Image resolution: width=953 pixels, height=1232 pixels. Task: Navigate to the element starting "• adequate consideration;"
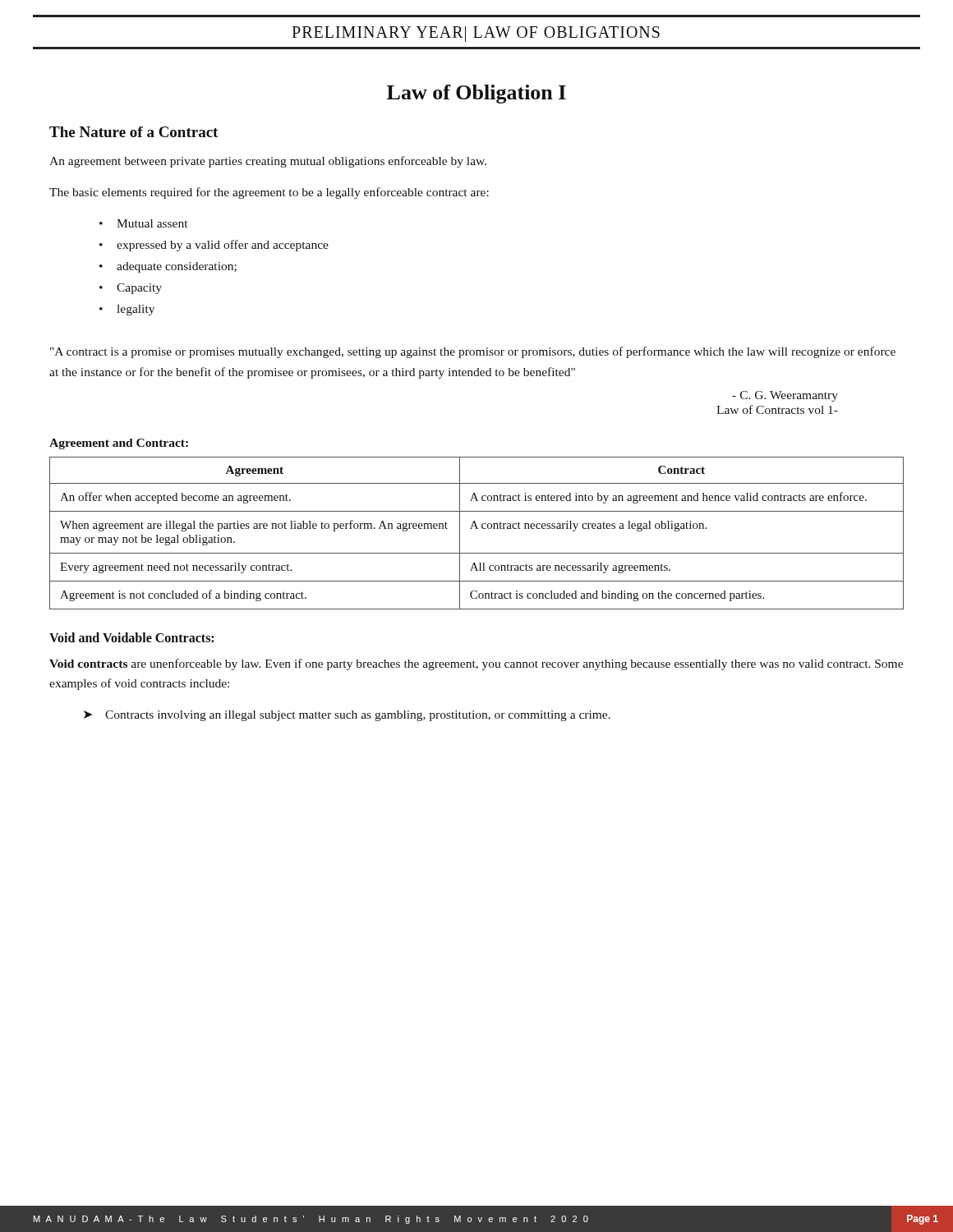point(168,266)
